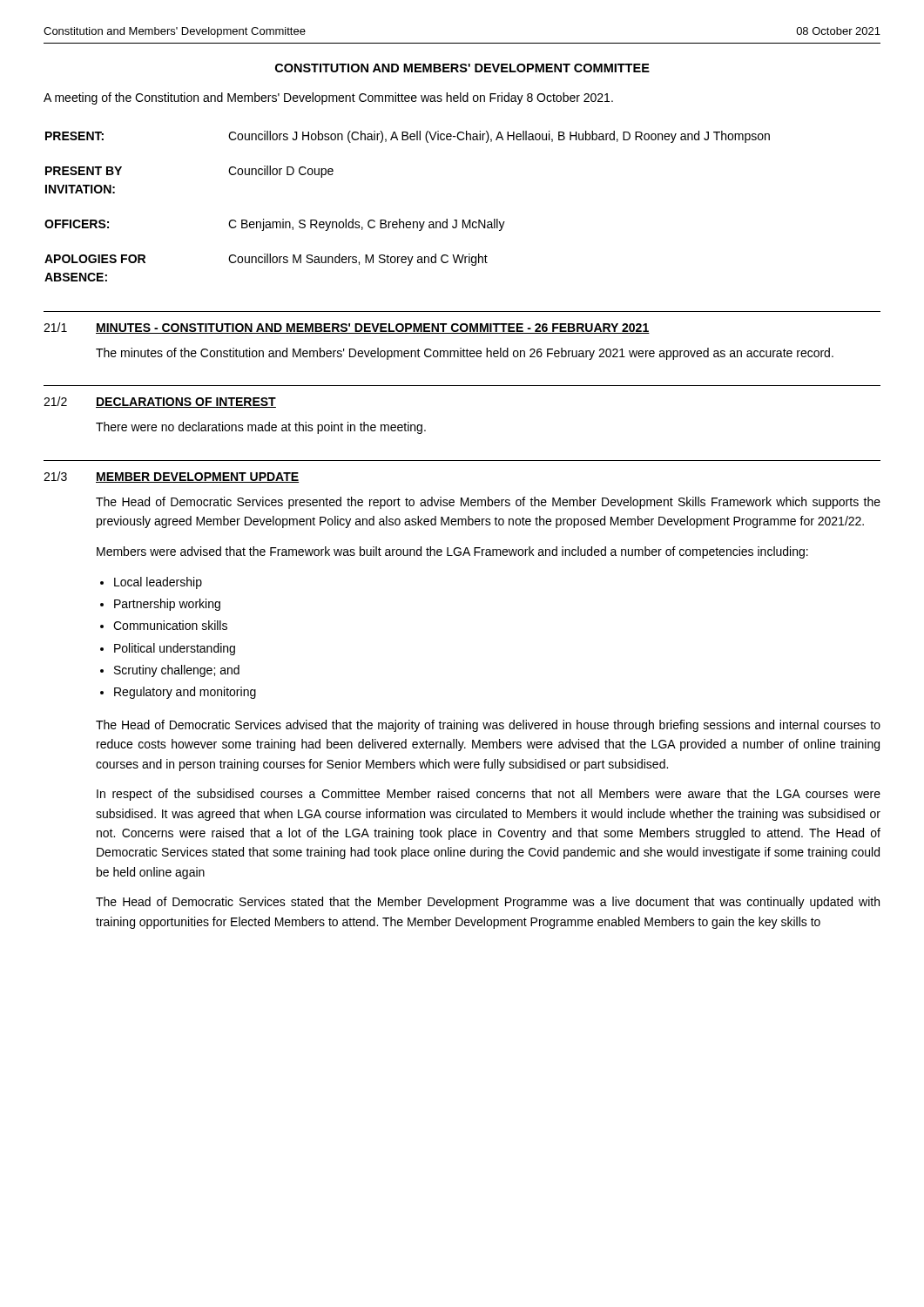Viewport: 924px width, 1307px height.
Task: Click on the element starting "A meeting of the Constitution and Members'"
Action: [x=329, y=98]
